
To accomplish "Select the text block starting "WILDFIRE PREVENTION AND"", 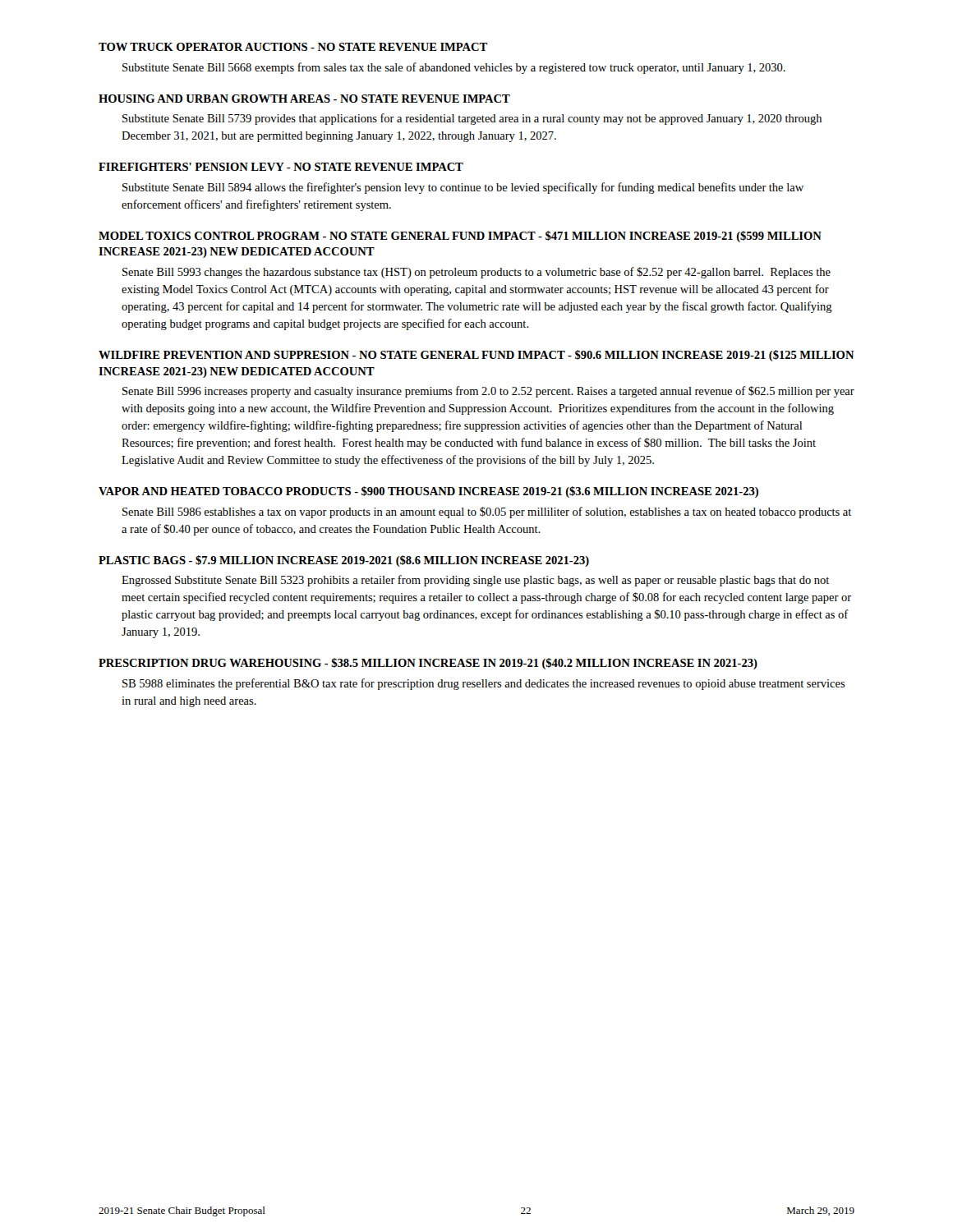I will tap(476, 363).
